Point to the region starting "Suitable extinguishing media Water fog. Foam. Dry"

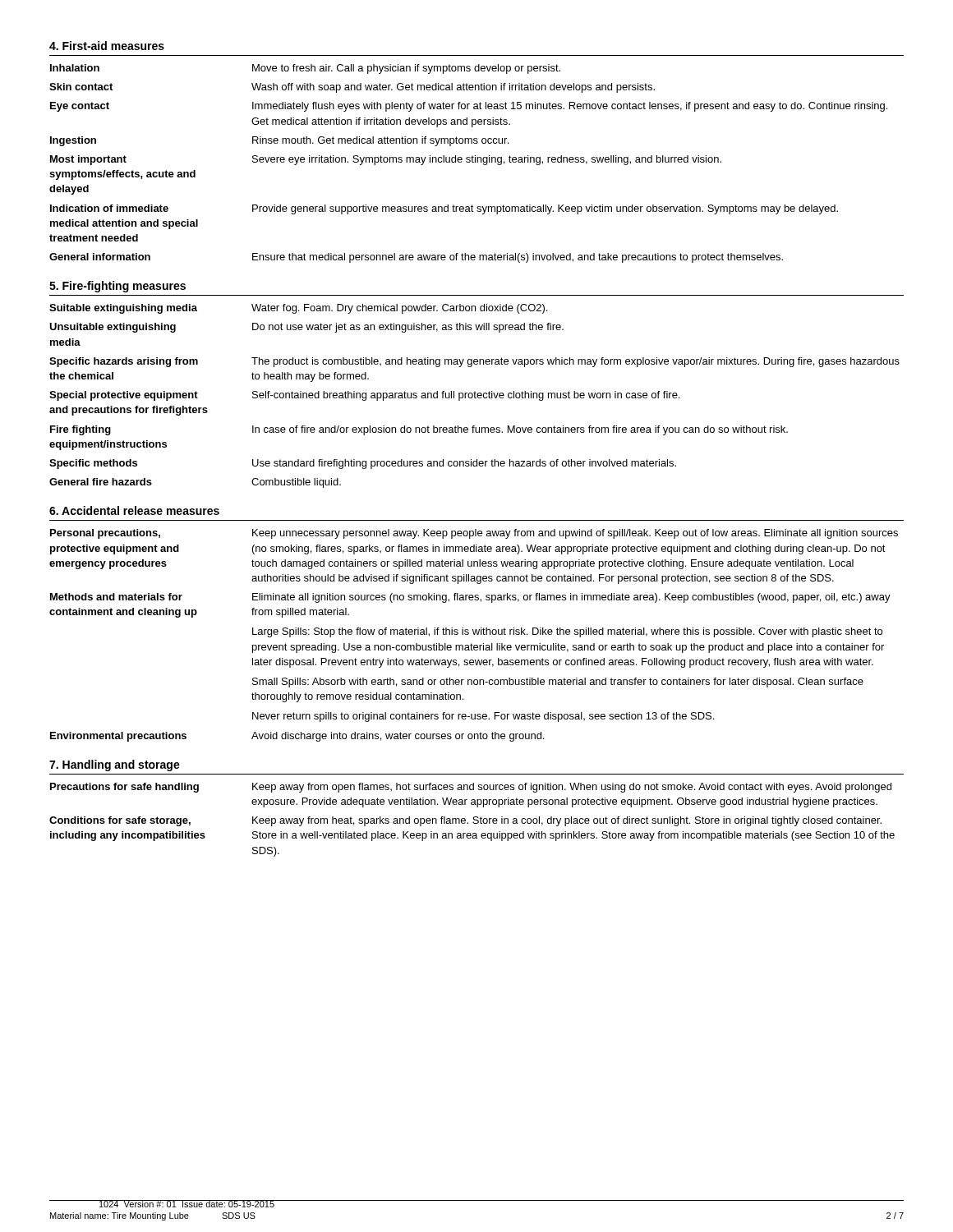[x=476, y=308]
